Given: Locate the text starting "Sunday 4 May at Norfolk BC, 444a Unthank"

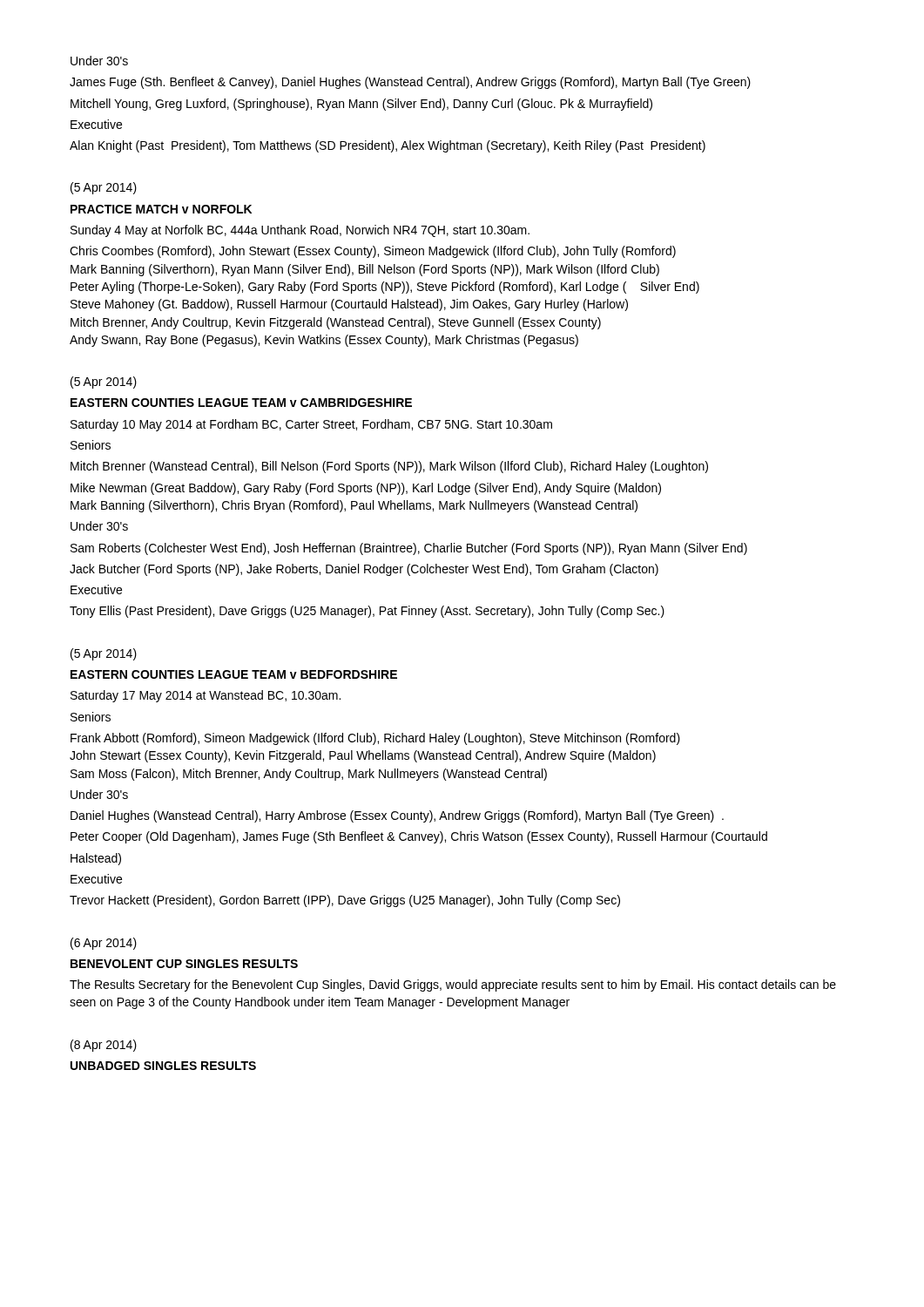Looking at the screenshot, I should tap(300, 230).
